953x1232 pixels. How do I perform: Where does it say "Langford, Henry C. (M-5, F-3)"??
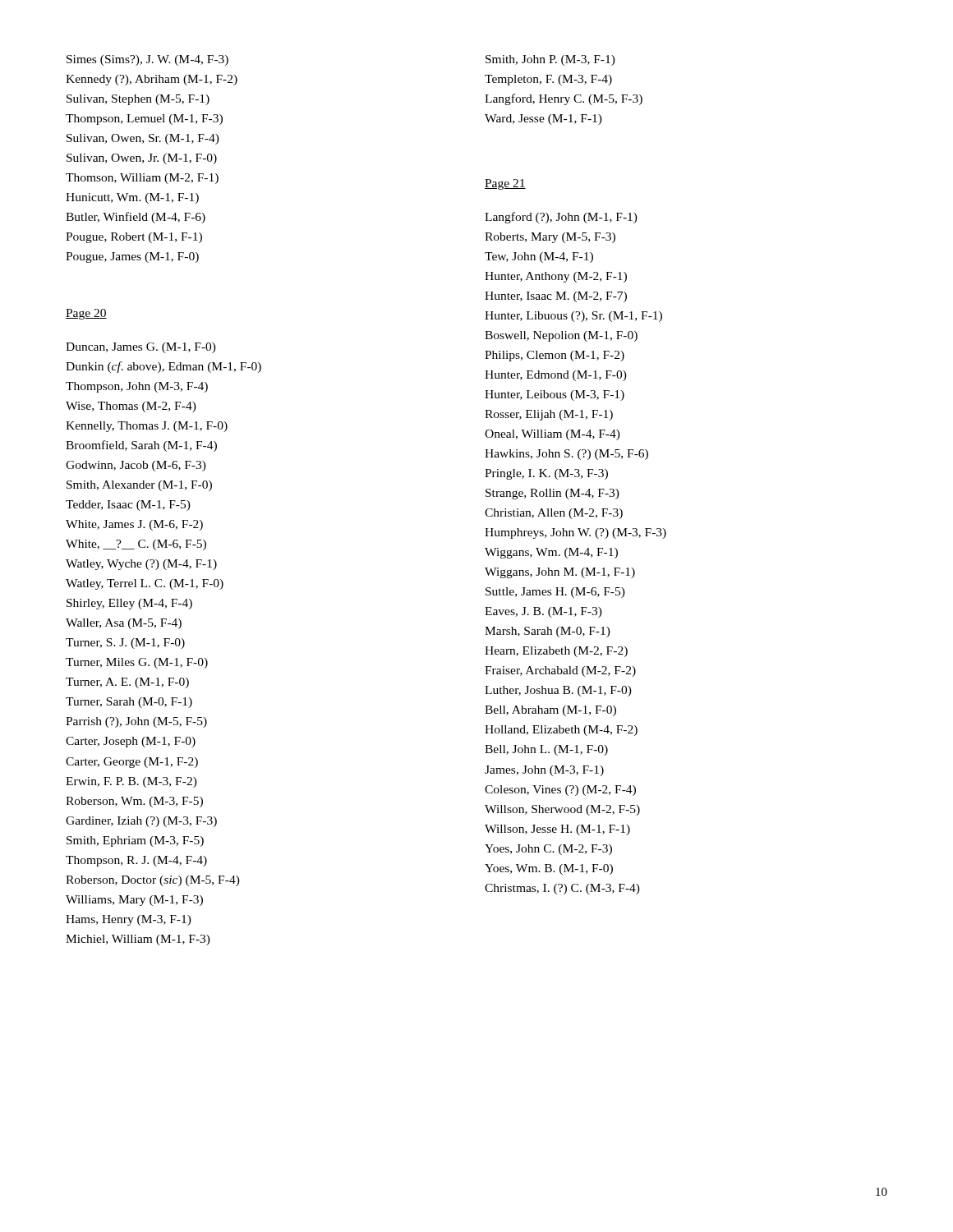pyautogui.click(x=564, y=98)
